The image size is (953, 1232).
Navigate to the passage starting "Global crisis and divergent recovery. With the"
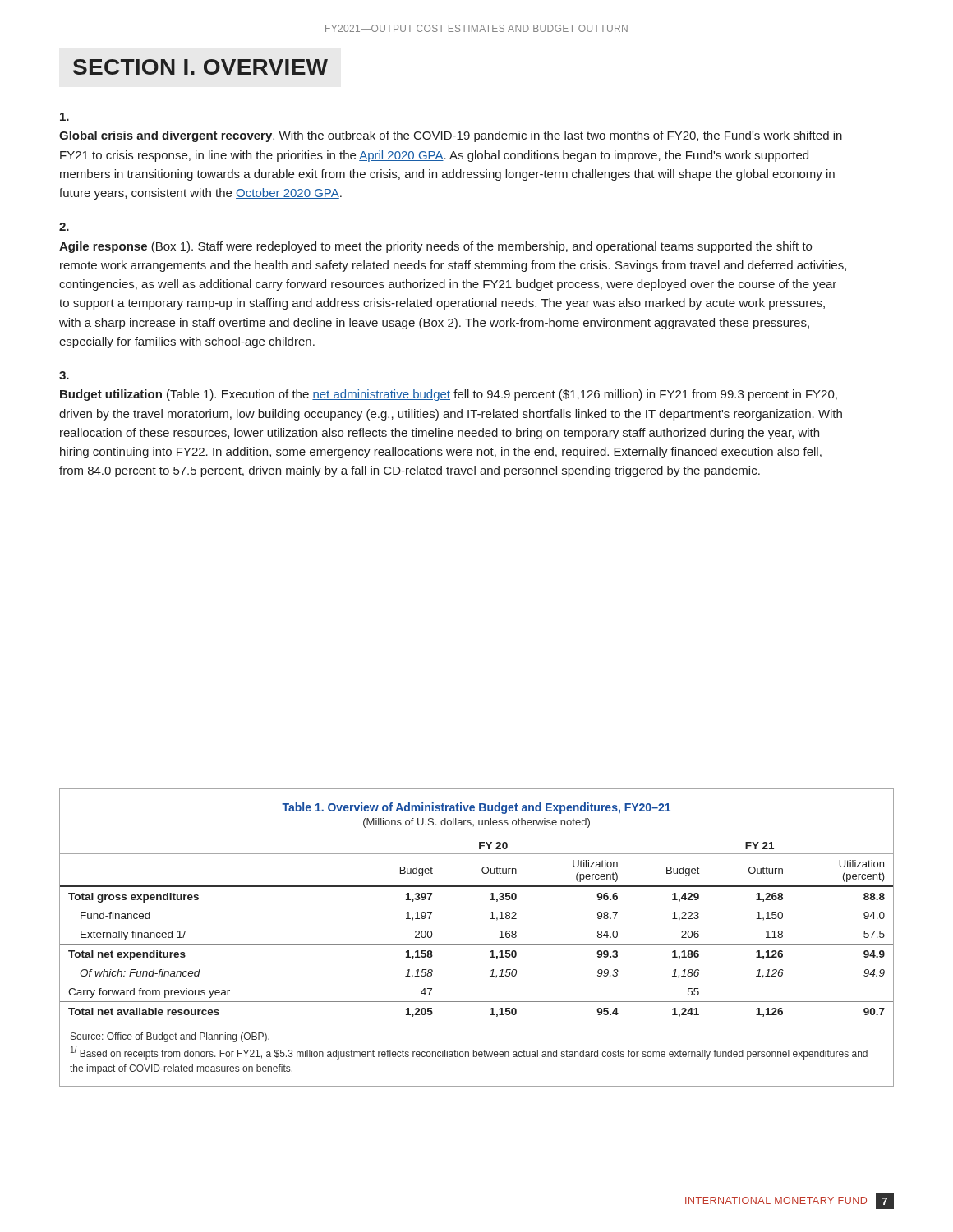[x=454, y=155]
